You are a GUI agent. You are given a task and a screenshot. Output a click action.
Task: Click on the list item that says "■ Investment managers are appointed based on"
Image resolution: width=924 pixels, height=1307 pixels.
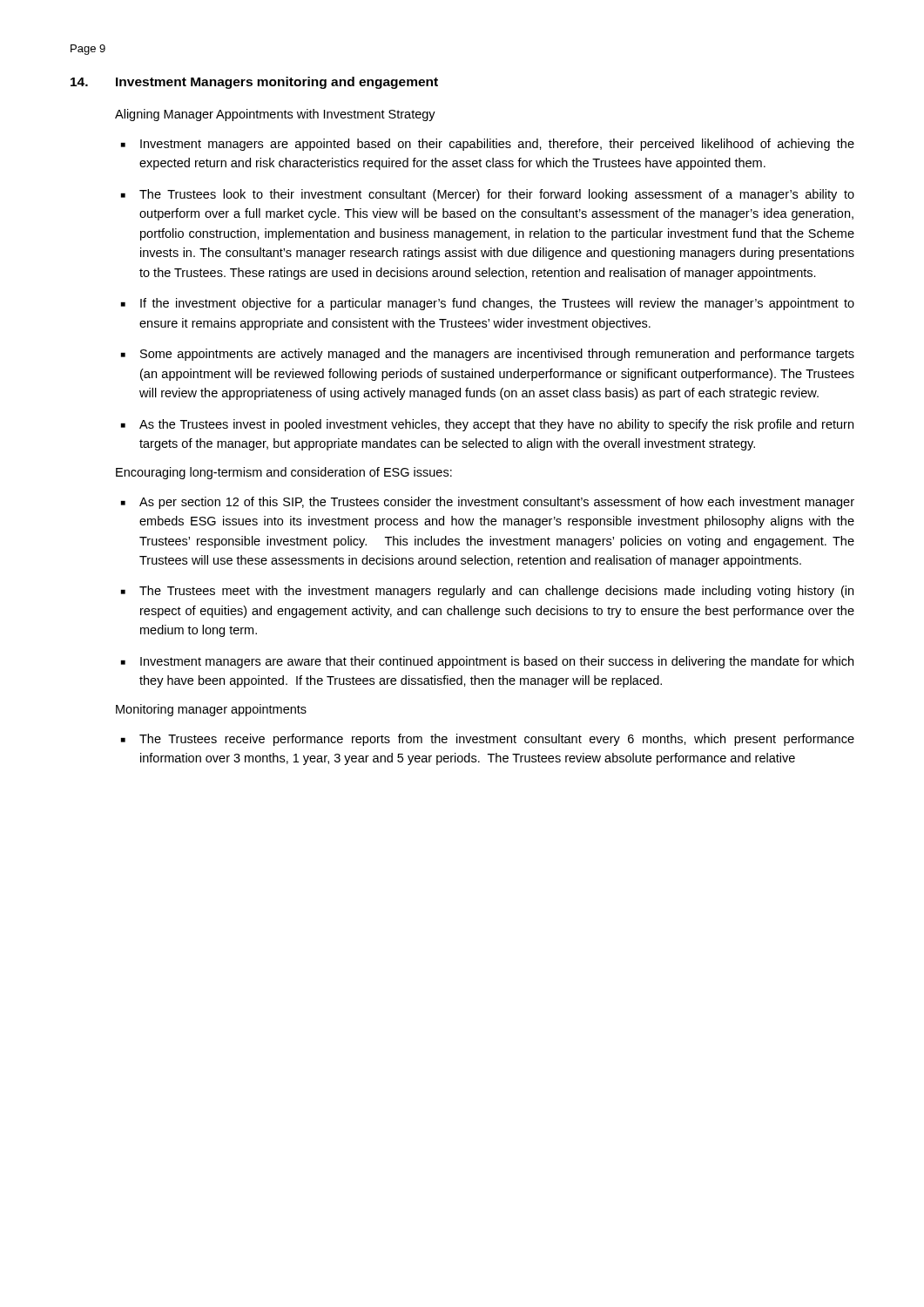coord(487,154)
